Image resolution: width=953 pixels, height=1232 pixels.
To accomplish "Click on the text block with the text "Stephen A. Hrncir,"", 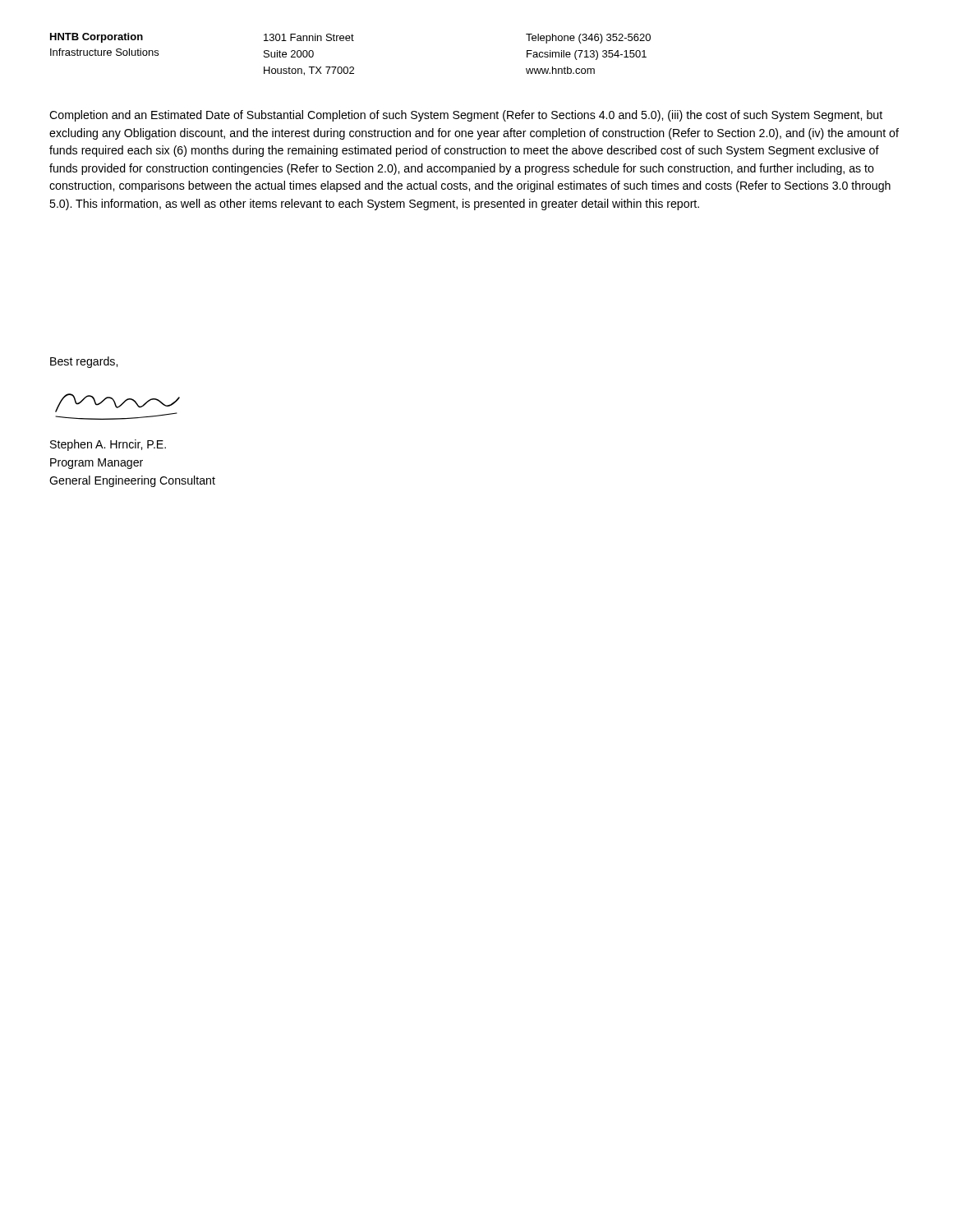I will click(132, 462).
